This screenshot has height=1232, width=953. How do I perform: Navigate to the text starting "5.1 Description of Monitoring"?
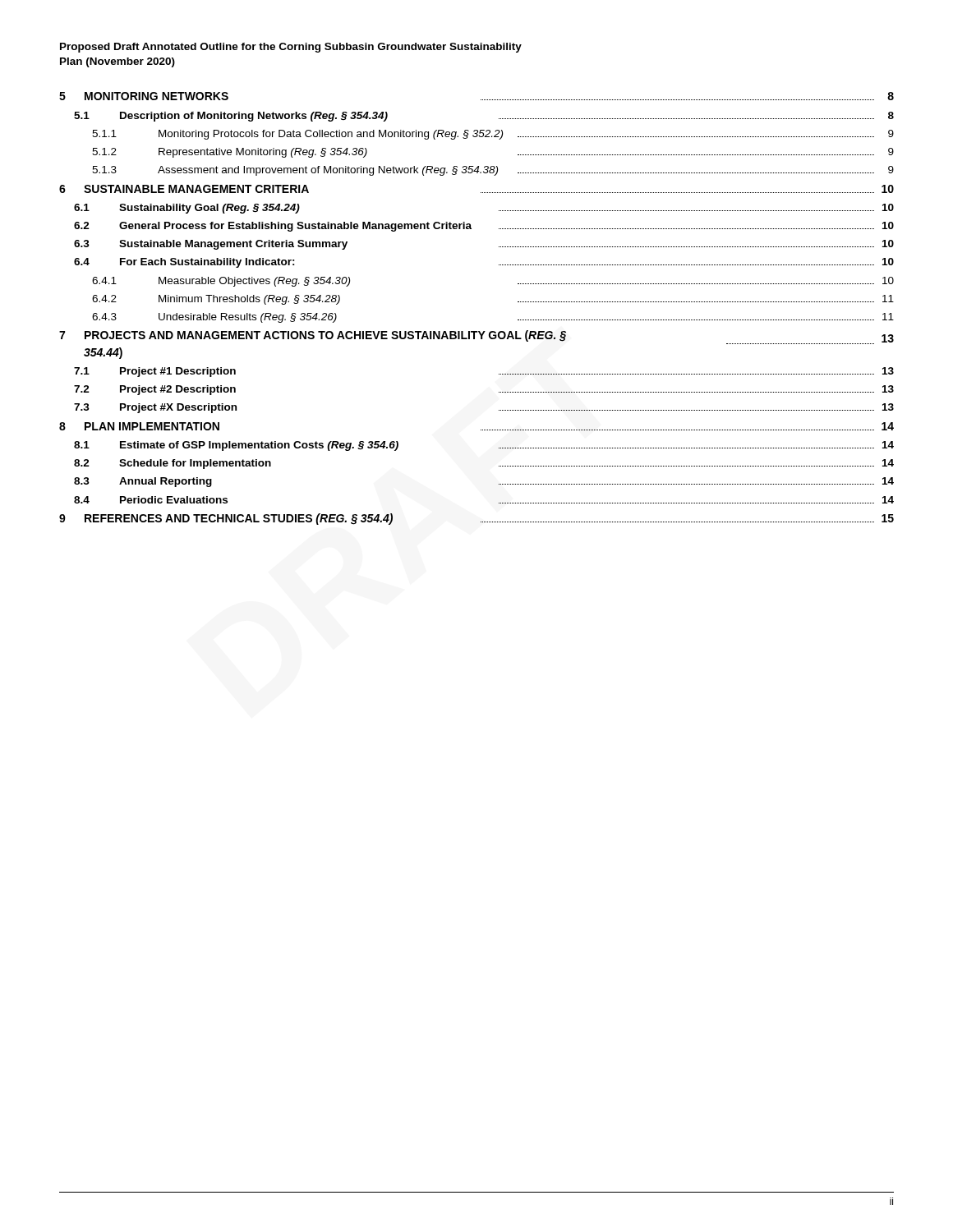(x=249, y=116)
